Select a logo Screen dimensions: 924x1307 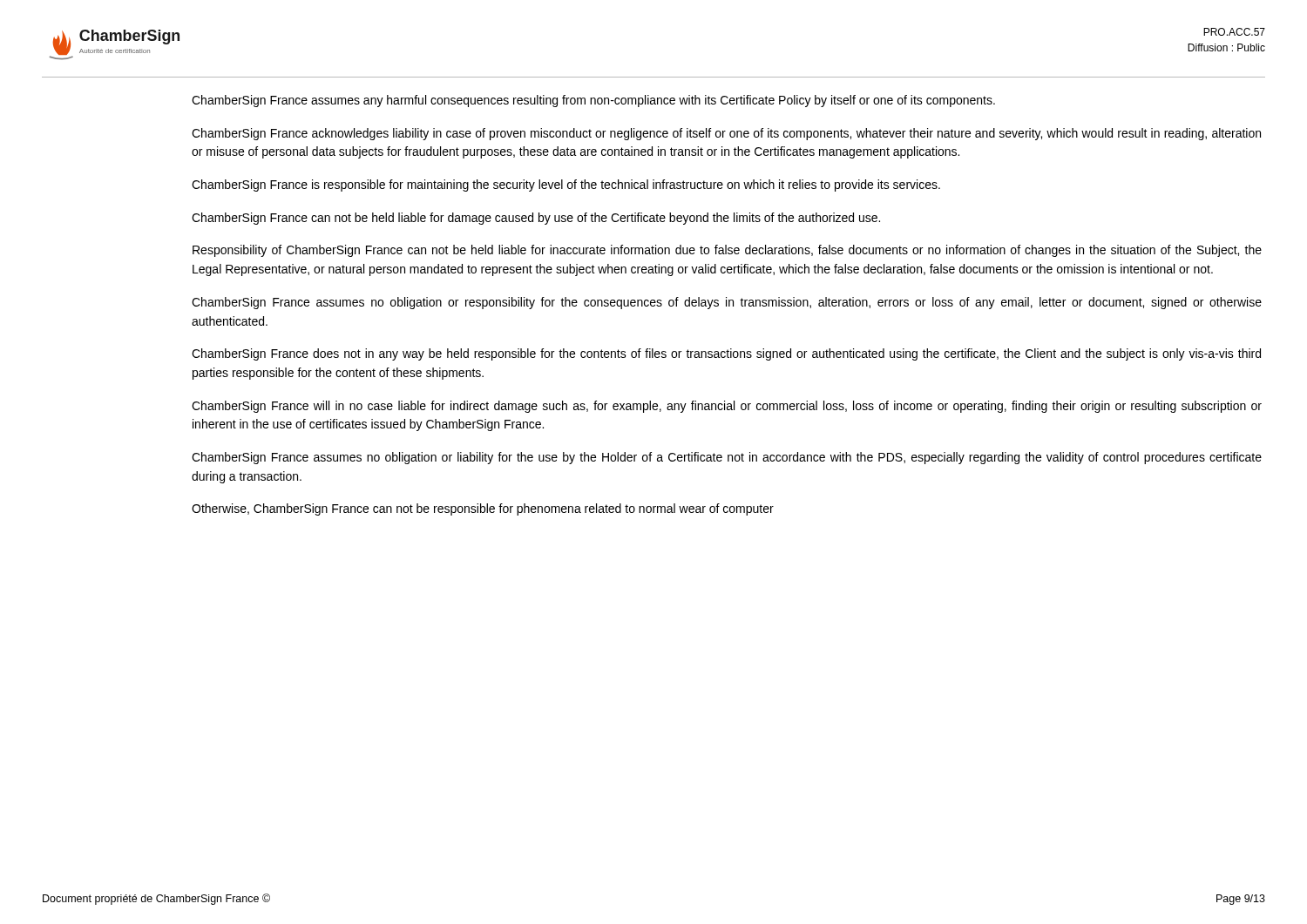tap(112, 43)
